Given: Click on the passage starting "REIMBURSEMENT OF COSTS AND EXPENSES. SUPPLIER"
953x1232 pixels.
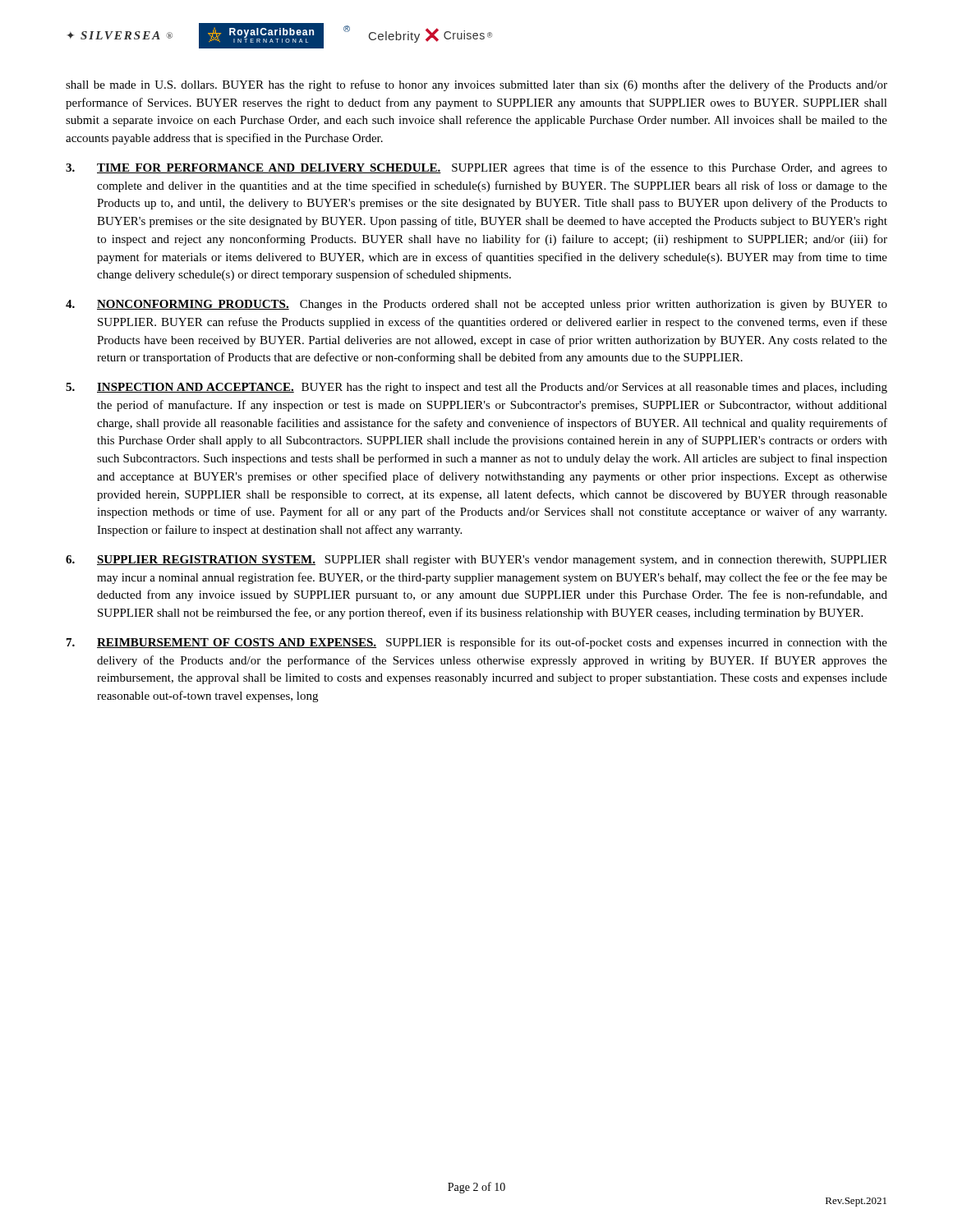Looking at the screenshot, I should [x=476, y=670].
